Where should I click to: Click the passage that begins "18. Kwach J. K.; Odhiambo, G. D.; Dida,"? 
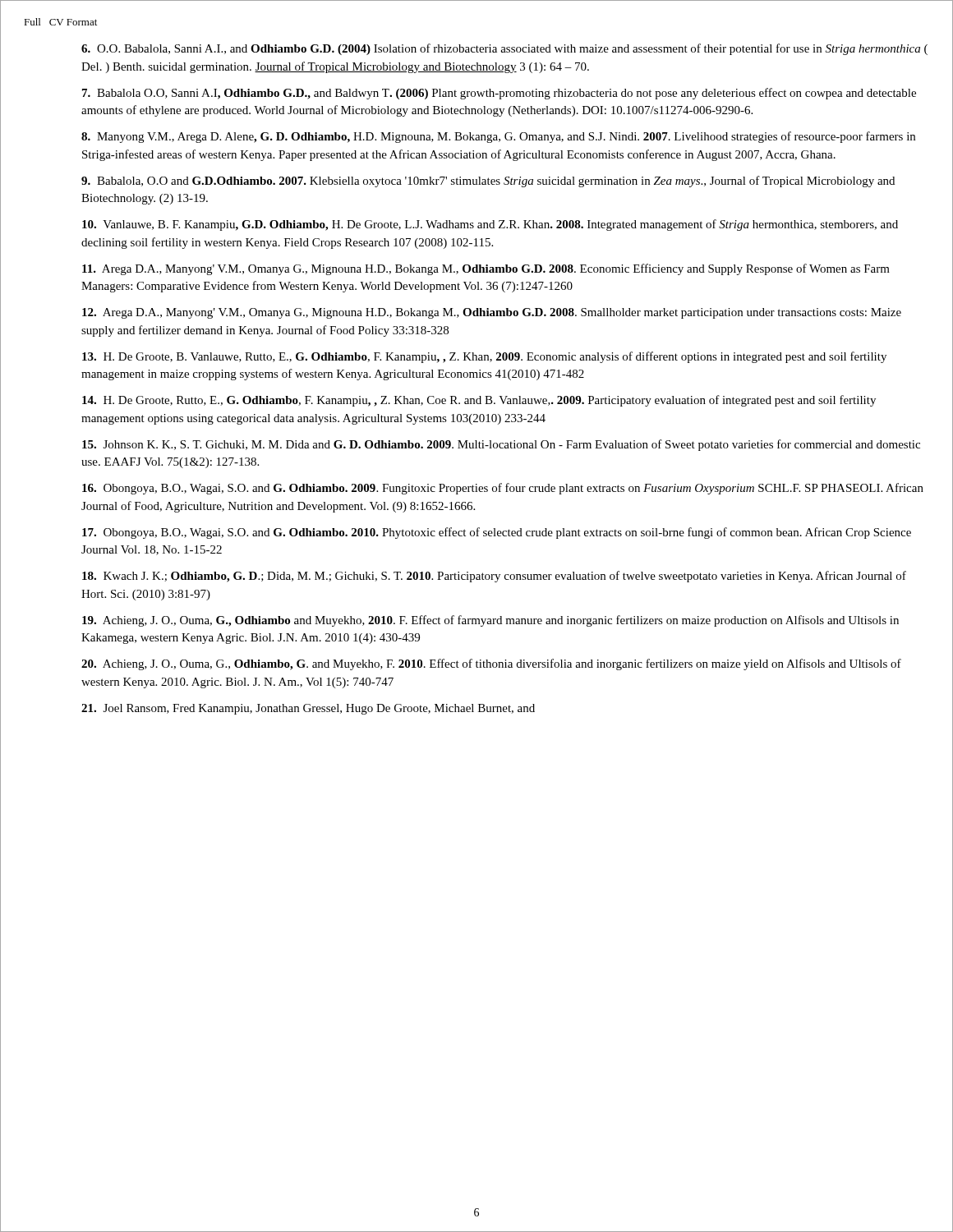click(494, 585)
